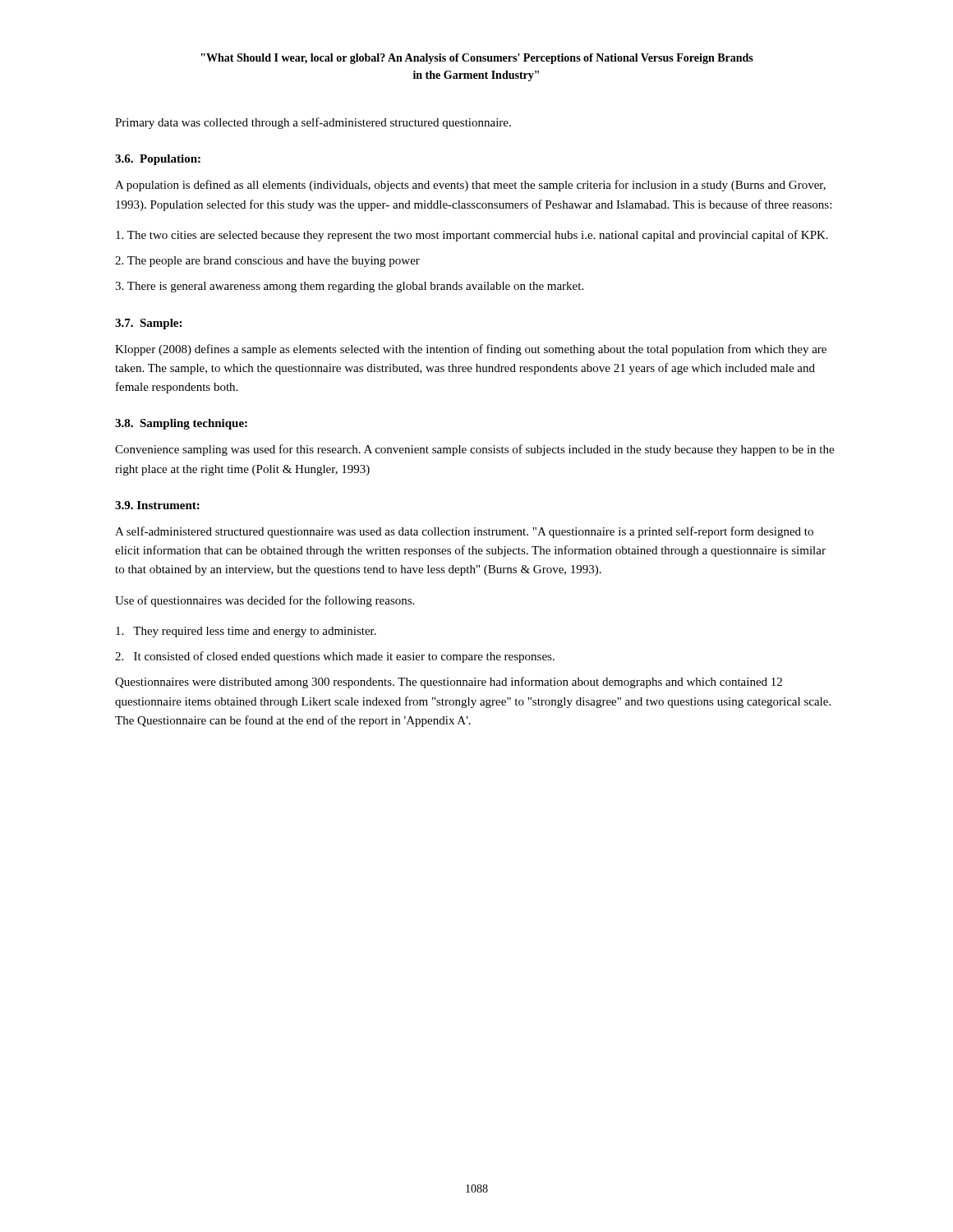Locate the block of text that opens with "Use of questionnaires was decided for the"
The height and width of the screenshot is (1232, 953).
(265, 600)
